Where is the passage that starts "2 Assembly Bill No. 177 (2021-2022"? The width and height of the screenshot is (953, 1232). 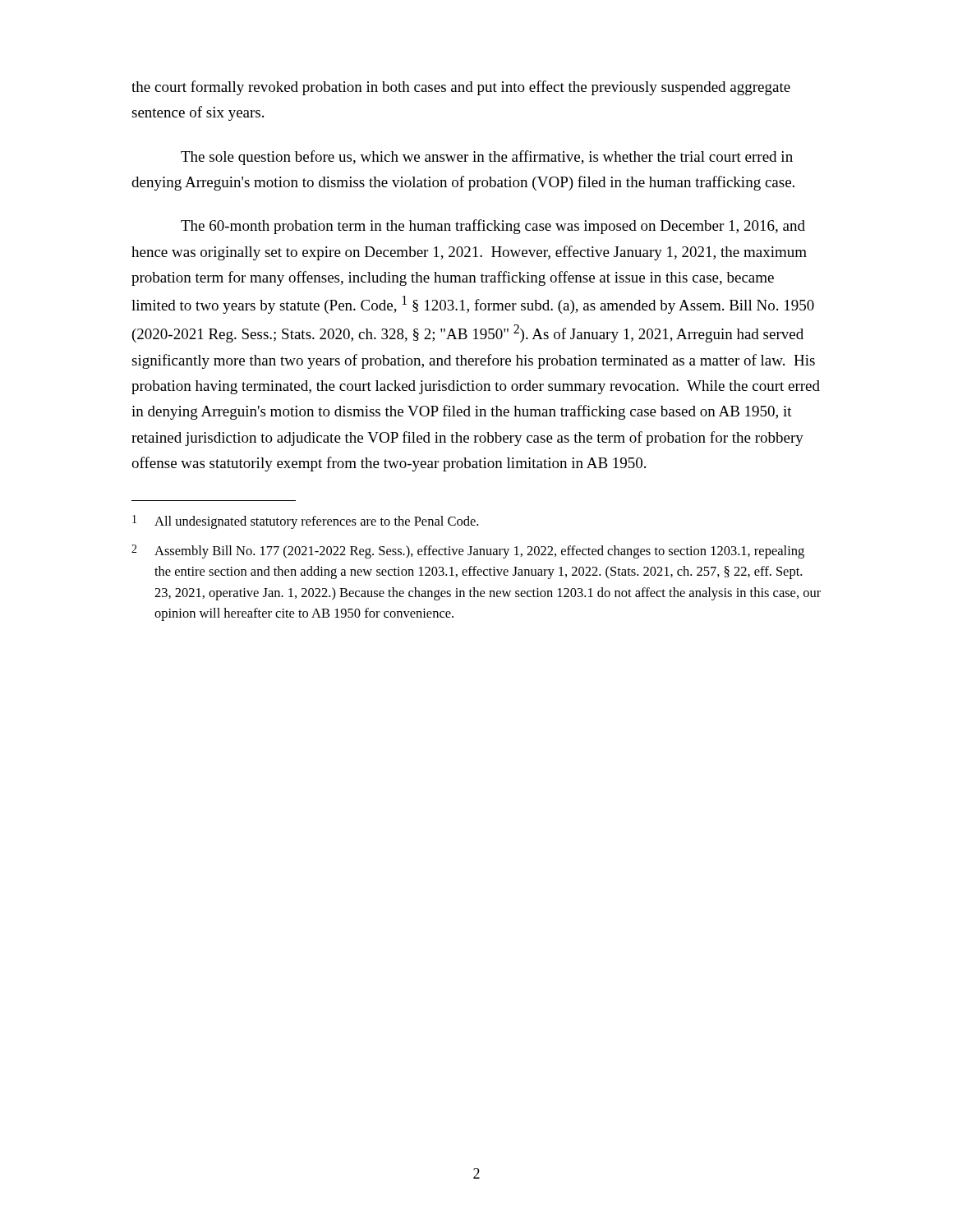click(476, 582)
